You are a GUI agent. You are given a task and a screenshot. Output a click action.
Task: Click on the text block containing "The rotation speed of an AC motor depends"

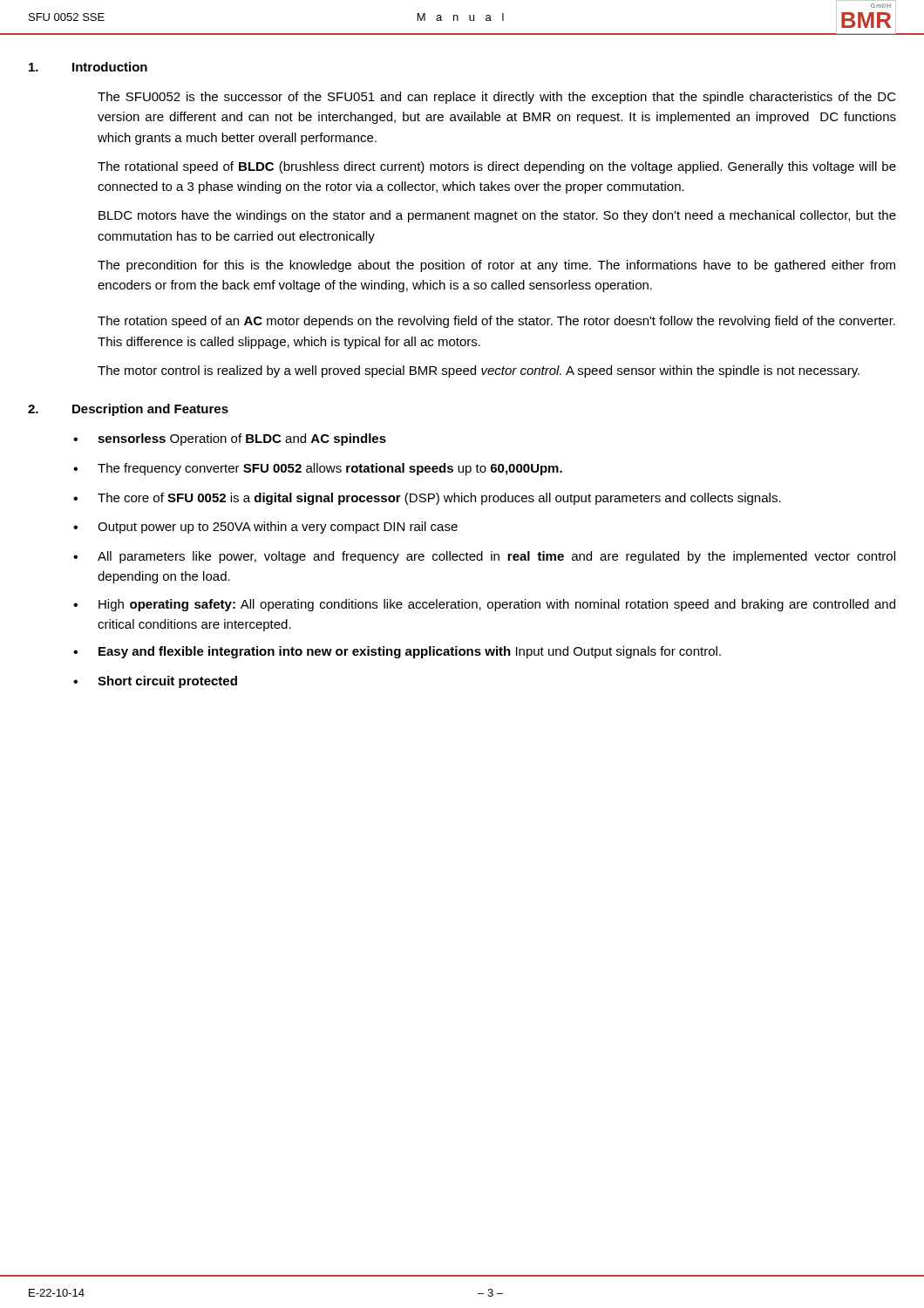[497, 331]
